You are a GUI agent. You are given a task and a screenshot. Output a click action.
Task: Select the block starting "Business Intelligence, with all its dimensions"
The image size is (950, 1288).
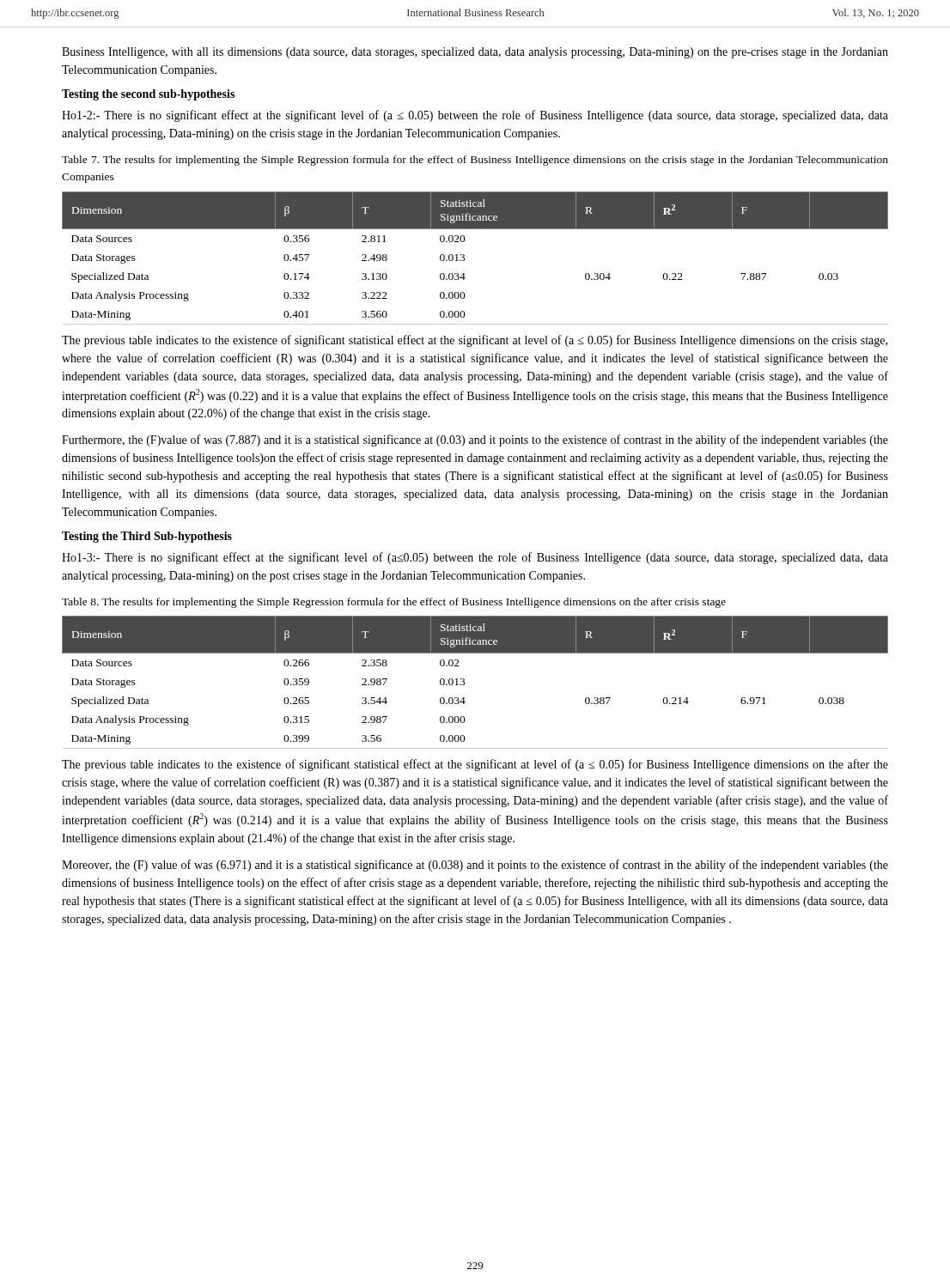(475, 61)
